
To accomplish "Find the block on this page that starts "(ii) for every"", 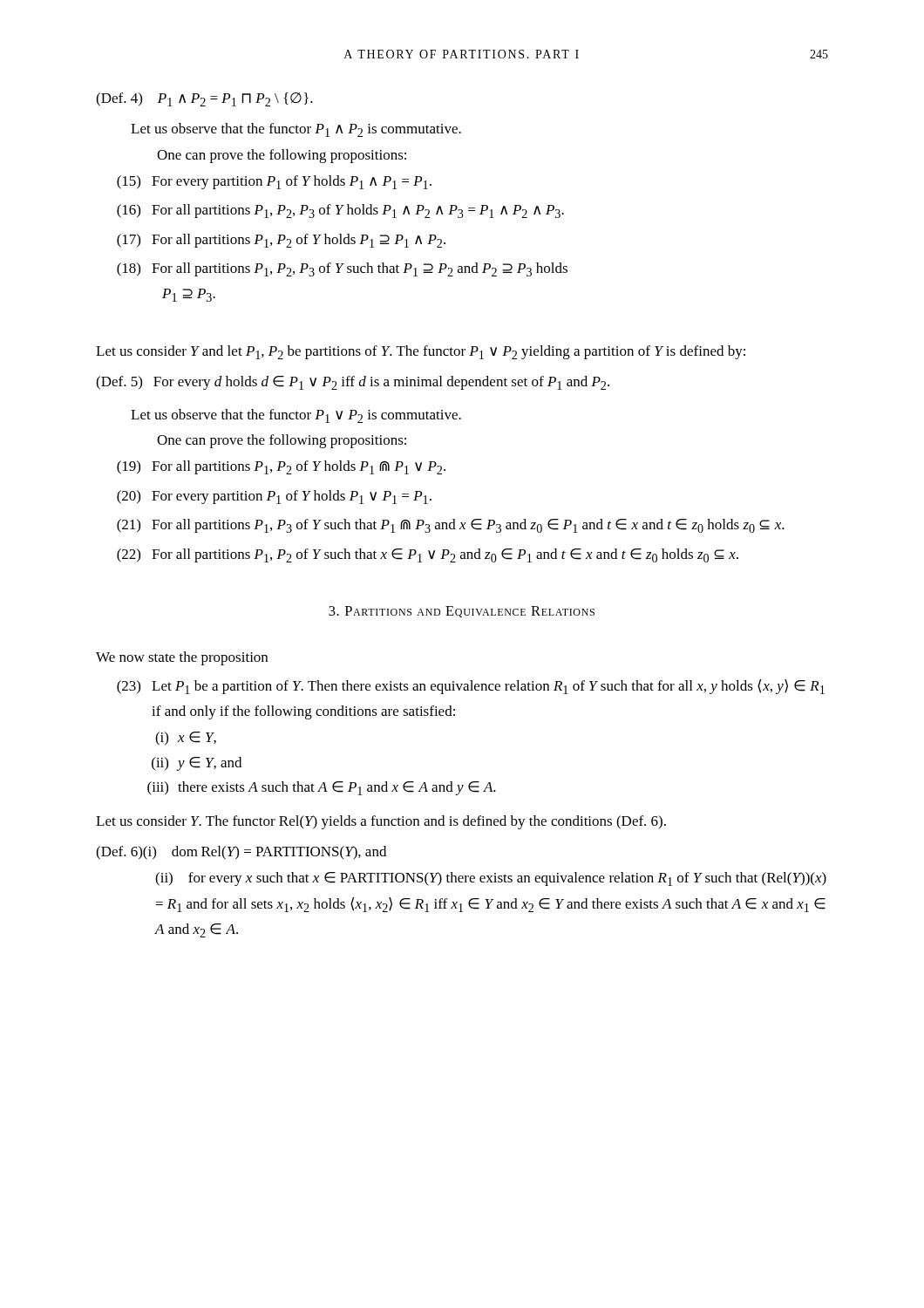I will pos(491,905).
